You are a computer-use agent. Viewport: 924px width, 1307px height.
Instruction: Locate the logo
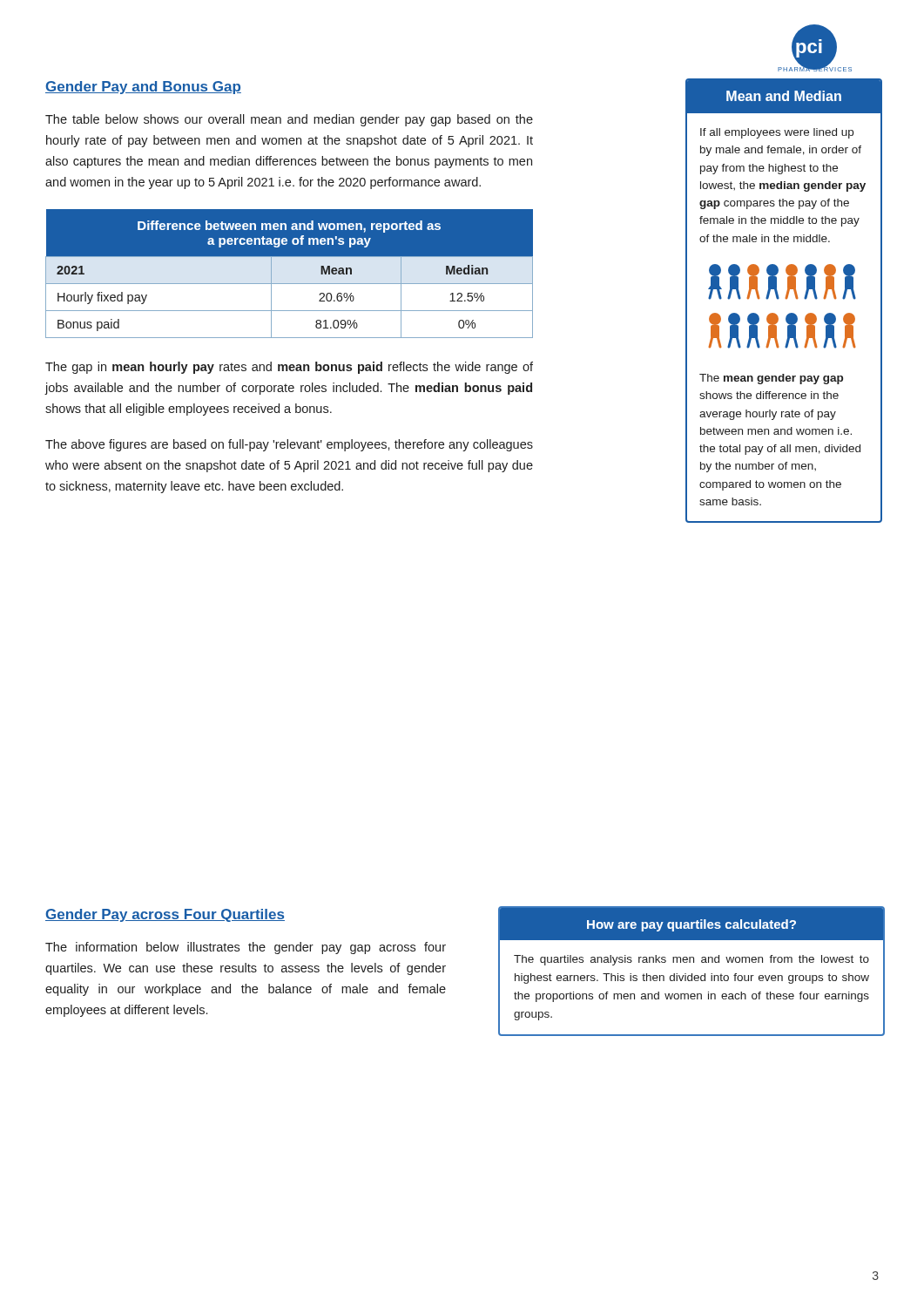830,52
